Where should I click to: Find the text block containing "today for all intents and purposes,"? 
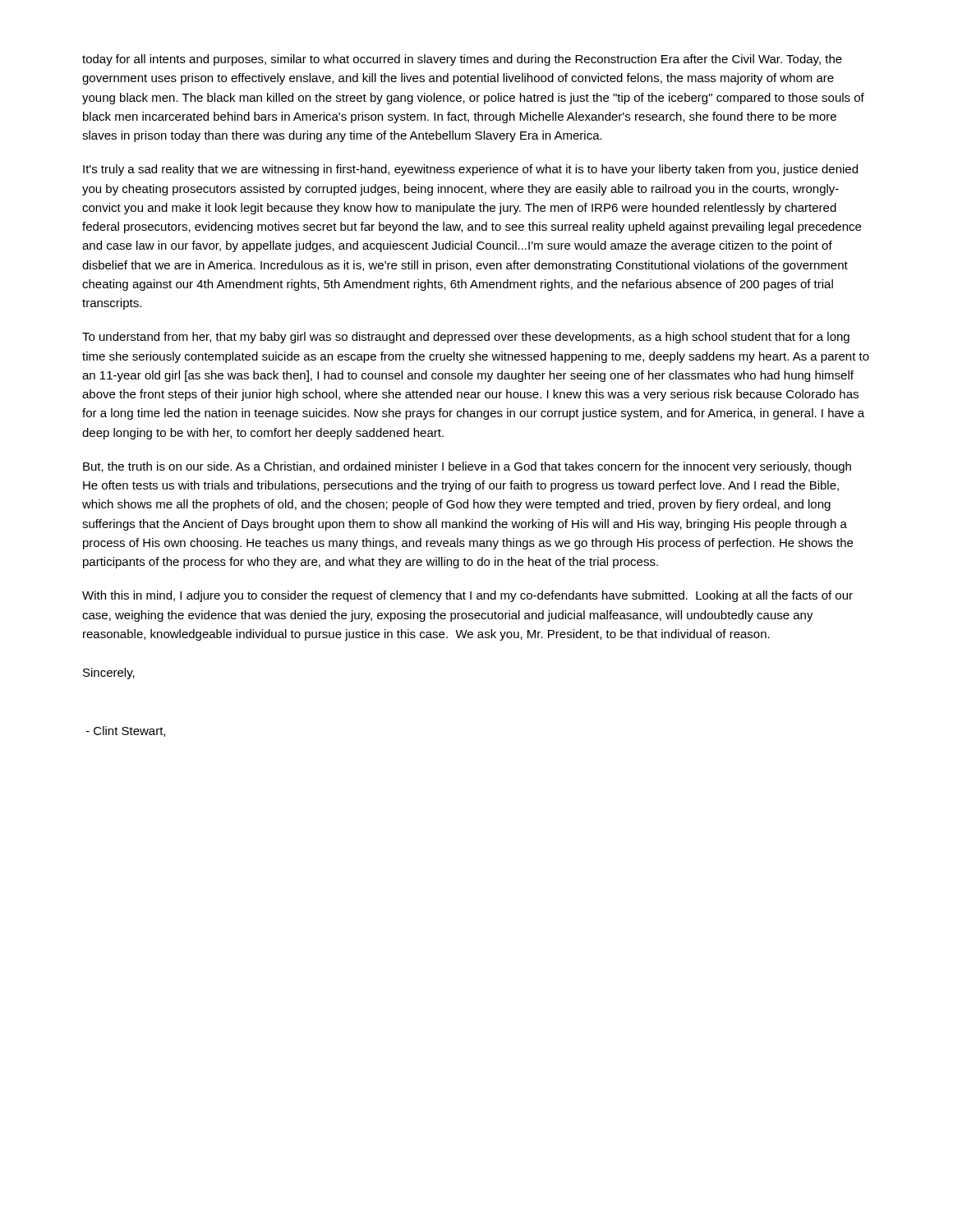point(473,97)
